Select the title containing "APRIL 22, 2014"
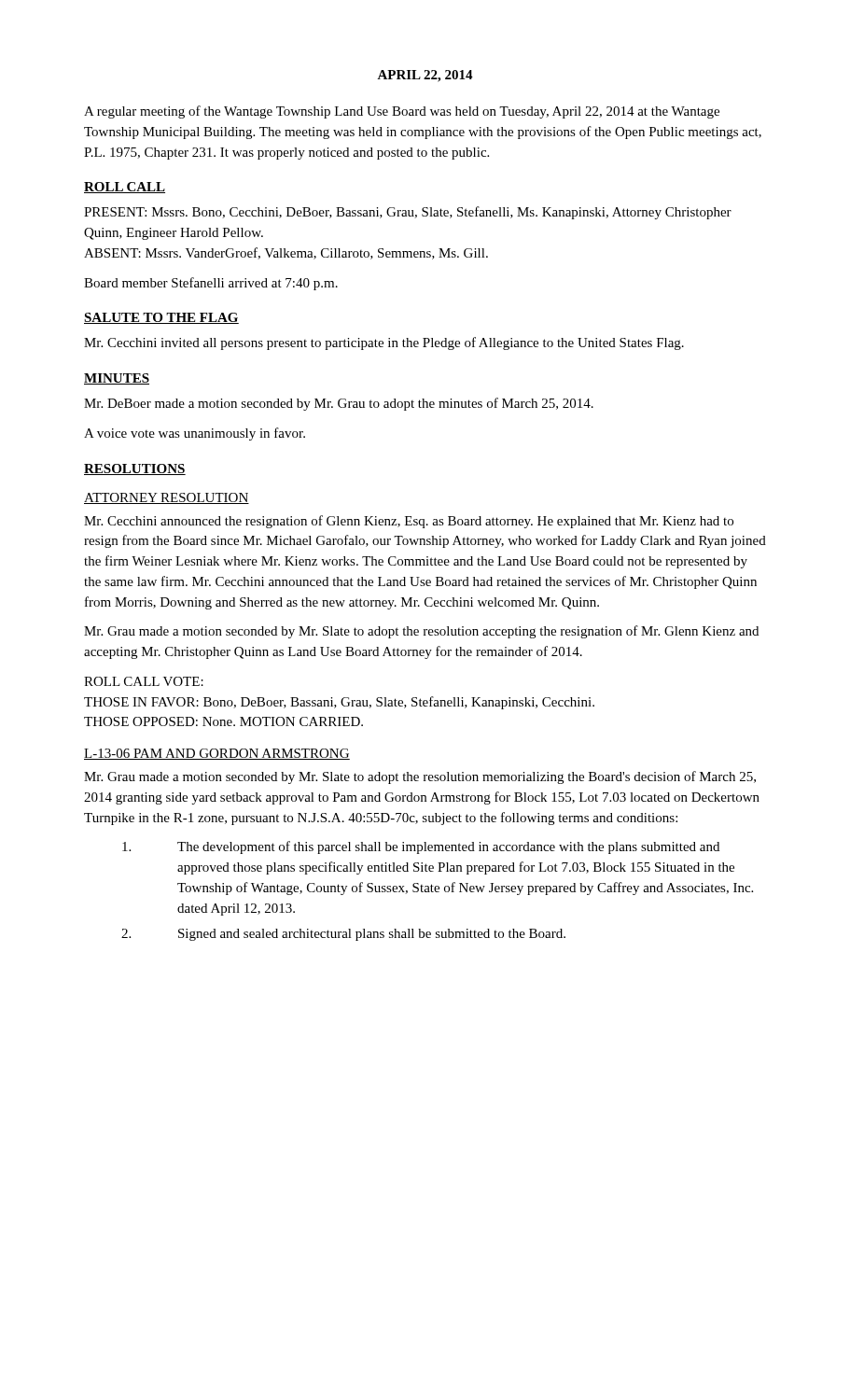 tap(425, 75)
